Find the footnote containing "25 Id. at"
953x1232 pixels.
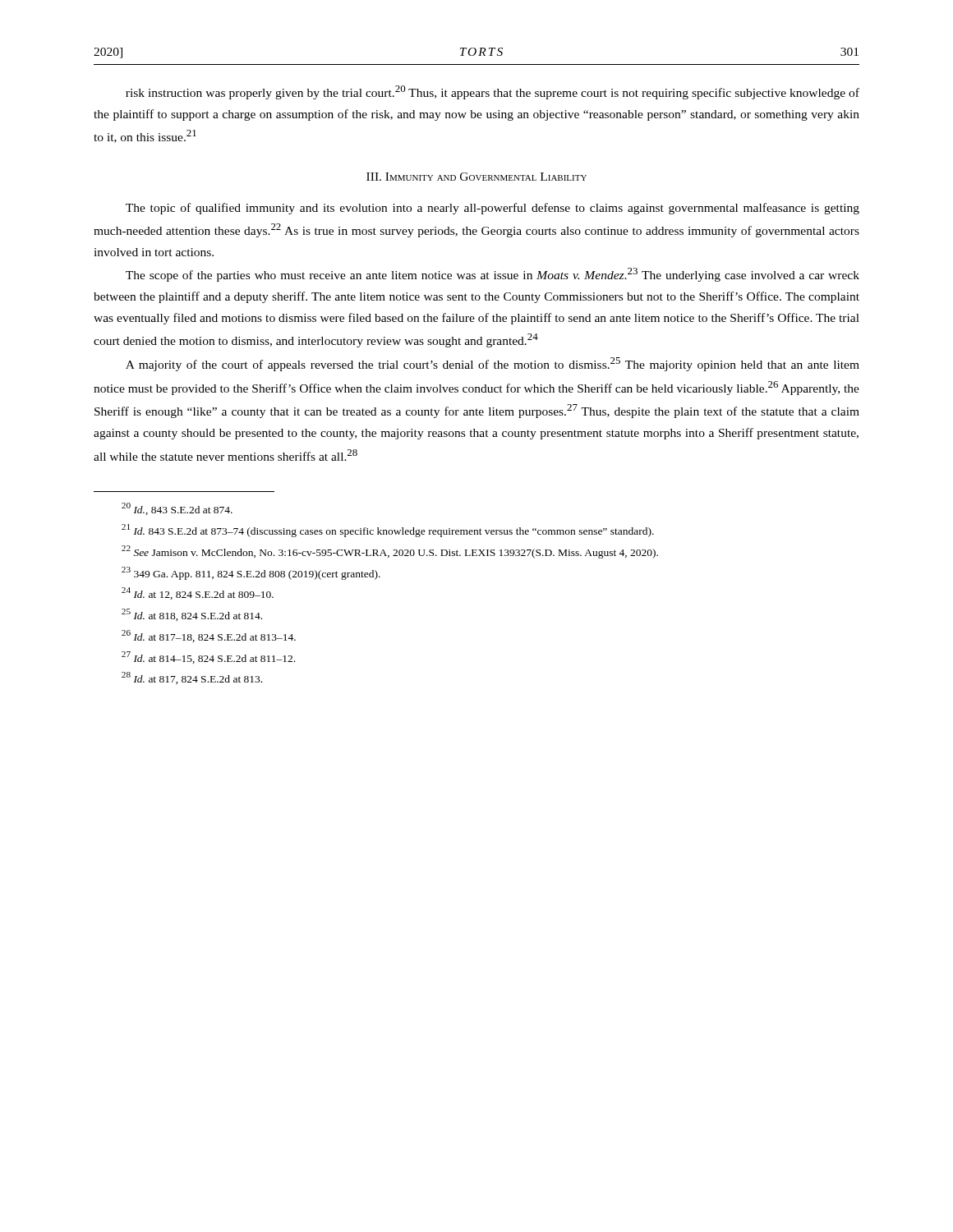click(x=192, y=614)
